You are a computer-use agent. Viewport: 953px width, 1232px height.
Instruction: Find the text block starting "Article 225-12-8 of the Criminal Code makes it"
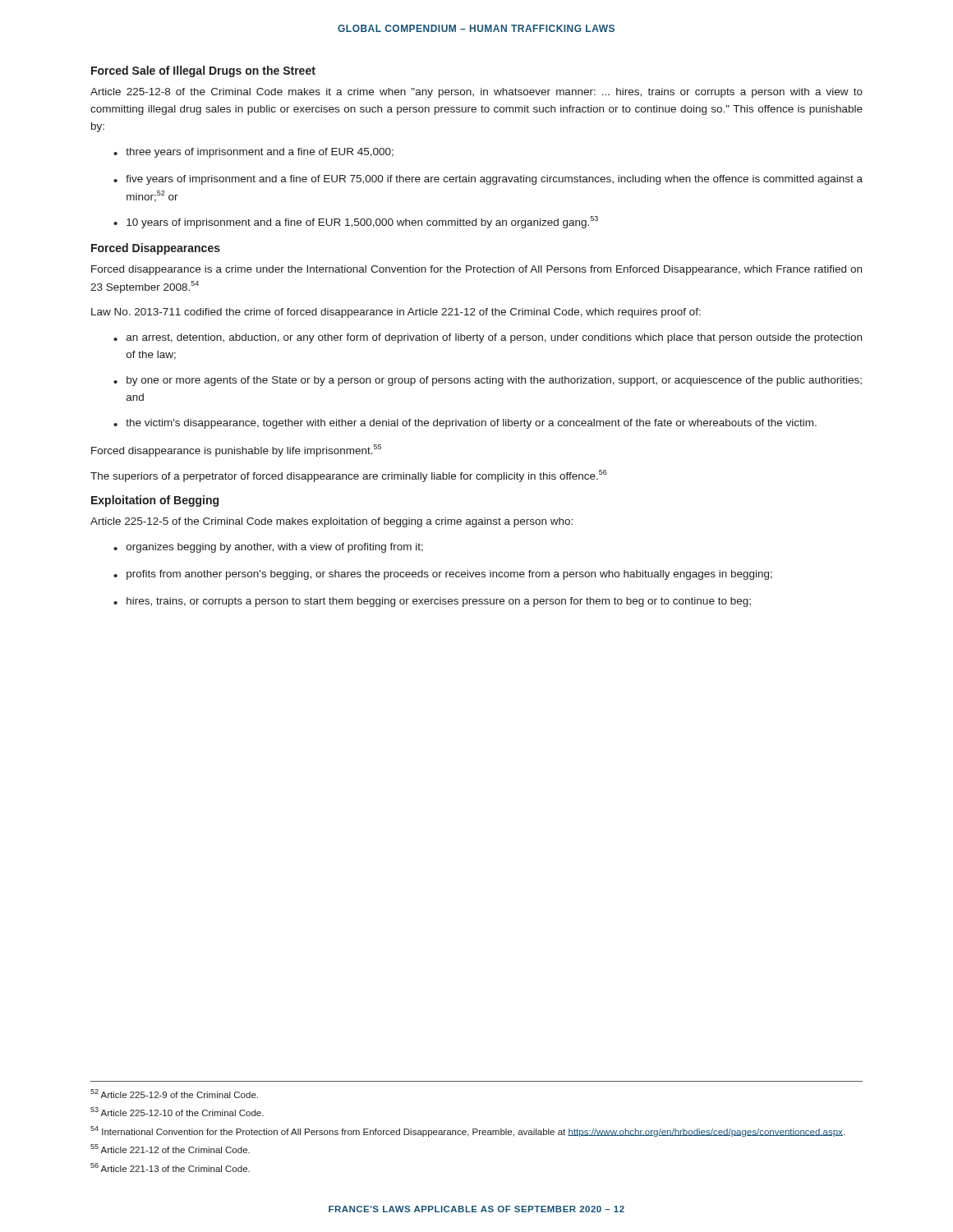(x=476, y=109)
